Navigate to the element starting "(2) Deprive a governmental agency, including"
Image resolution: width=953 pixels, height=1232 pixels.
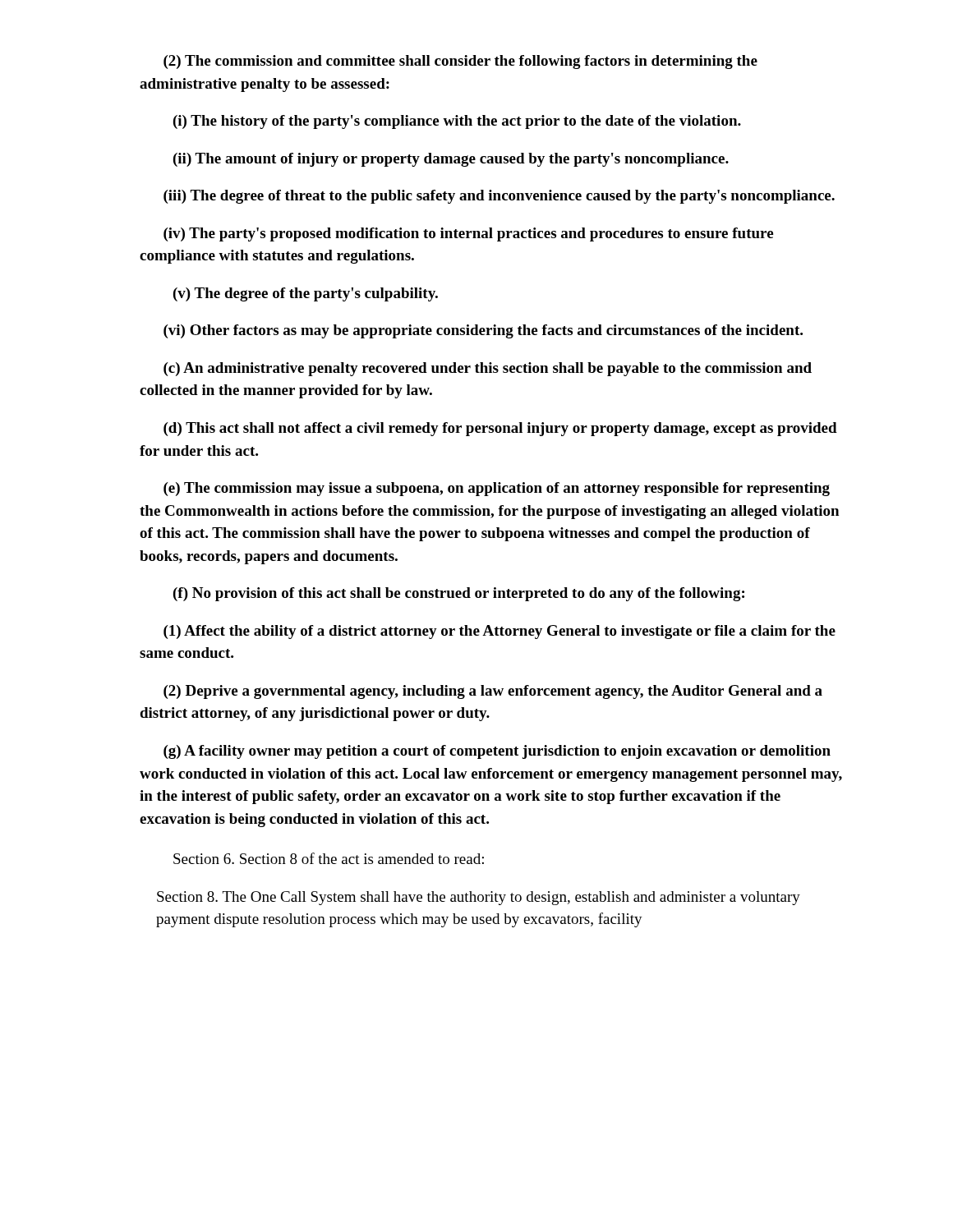[x=493, y=702]
